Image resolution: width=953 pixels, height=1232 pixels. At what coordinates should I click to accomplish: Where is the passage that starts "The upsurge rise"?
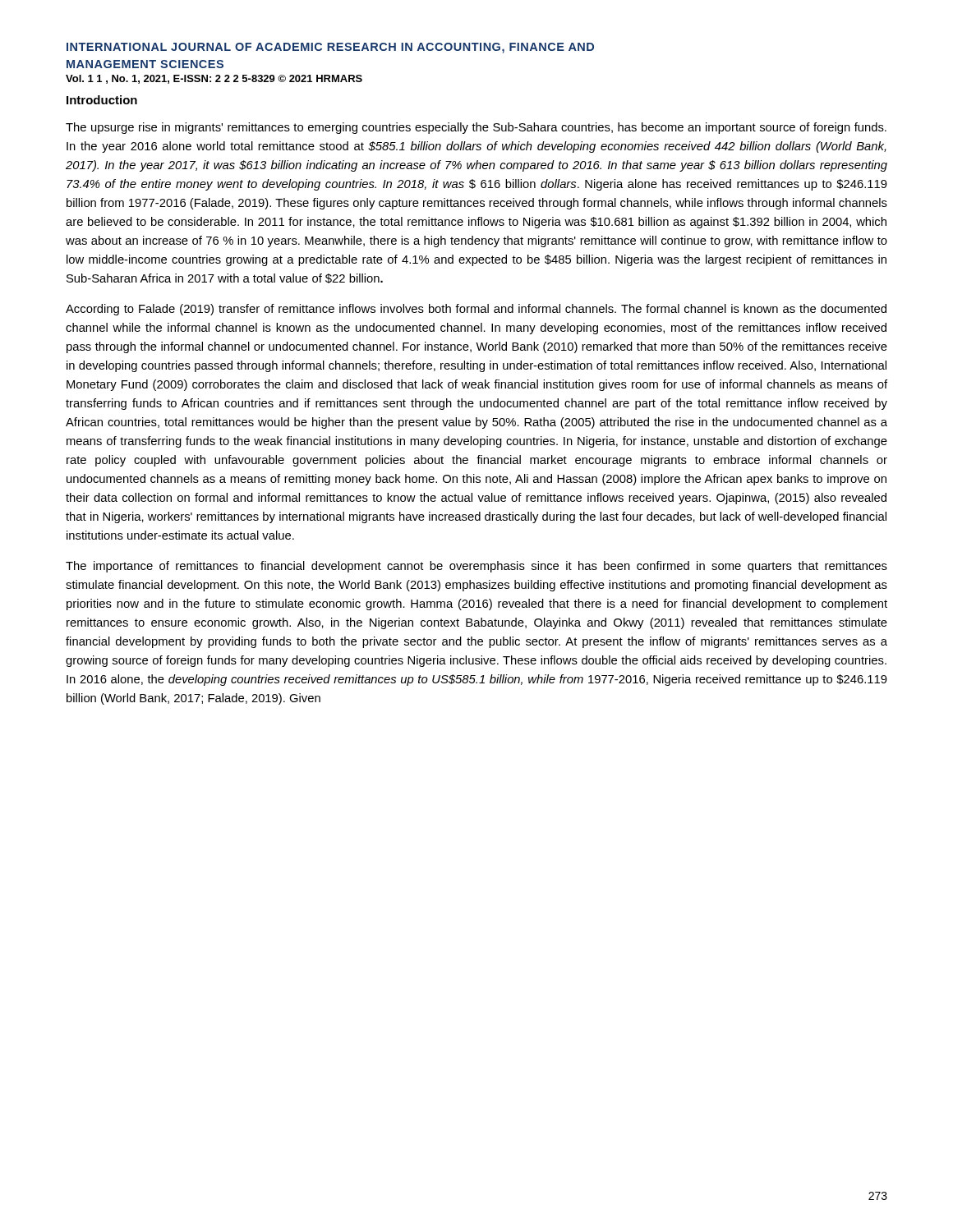click(476, 203)
